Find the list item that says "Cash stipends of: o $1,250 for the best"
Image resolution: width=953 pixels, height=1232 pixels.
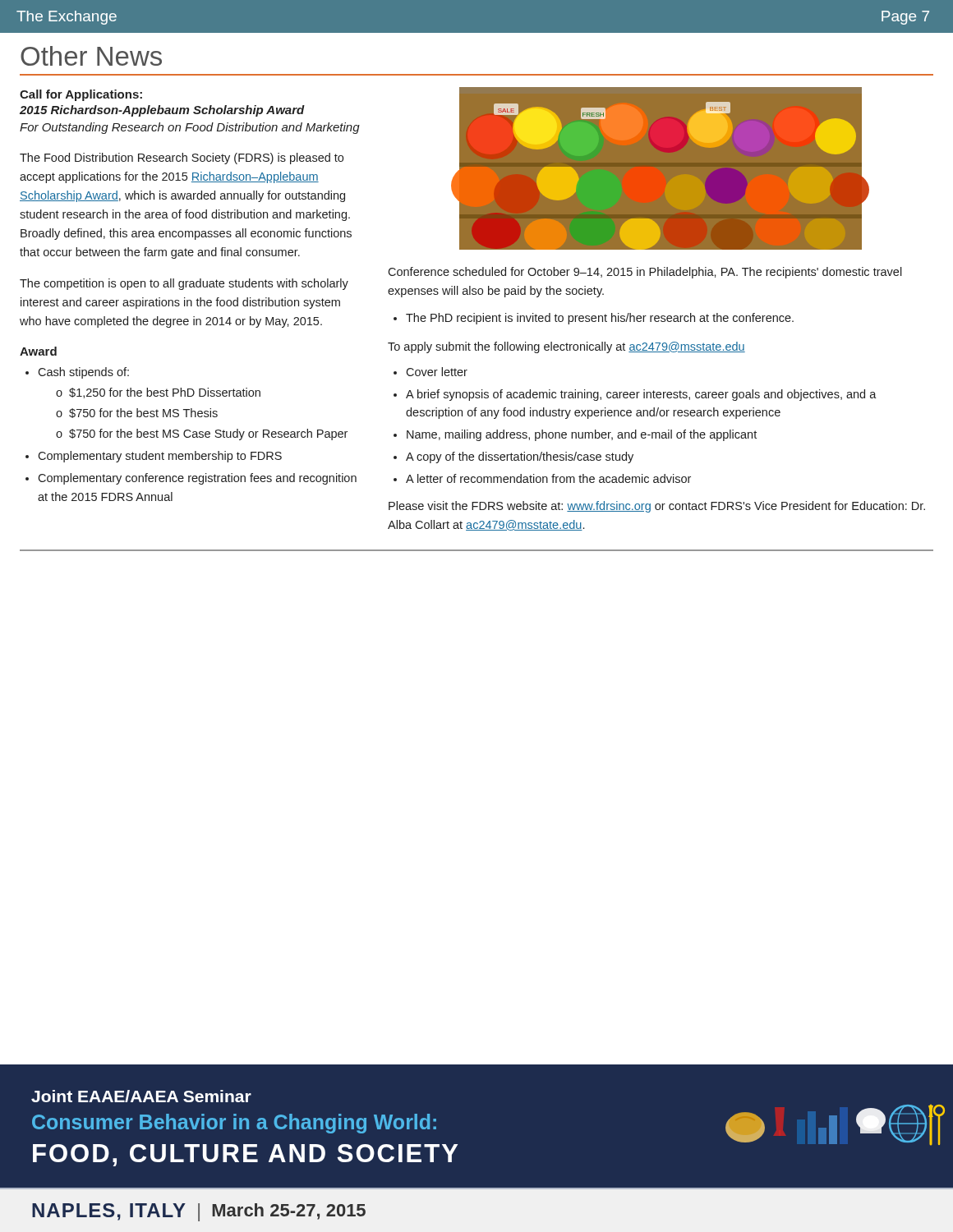[200, 405]
